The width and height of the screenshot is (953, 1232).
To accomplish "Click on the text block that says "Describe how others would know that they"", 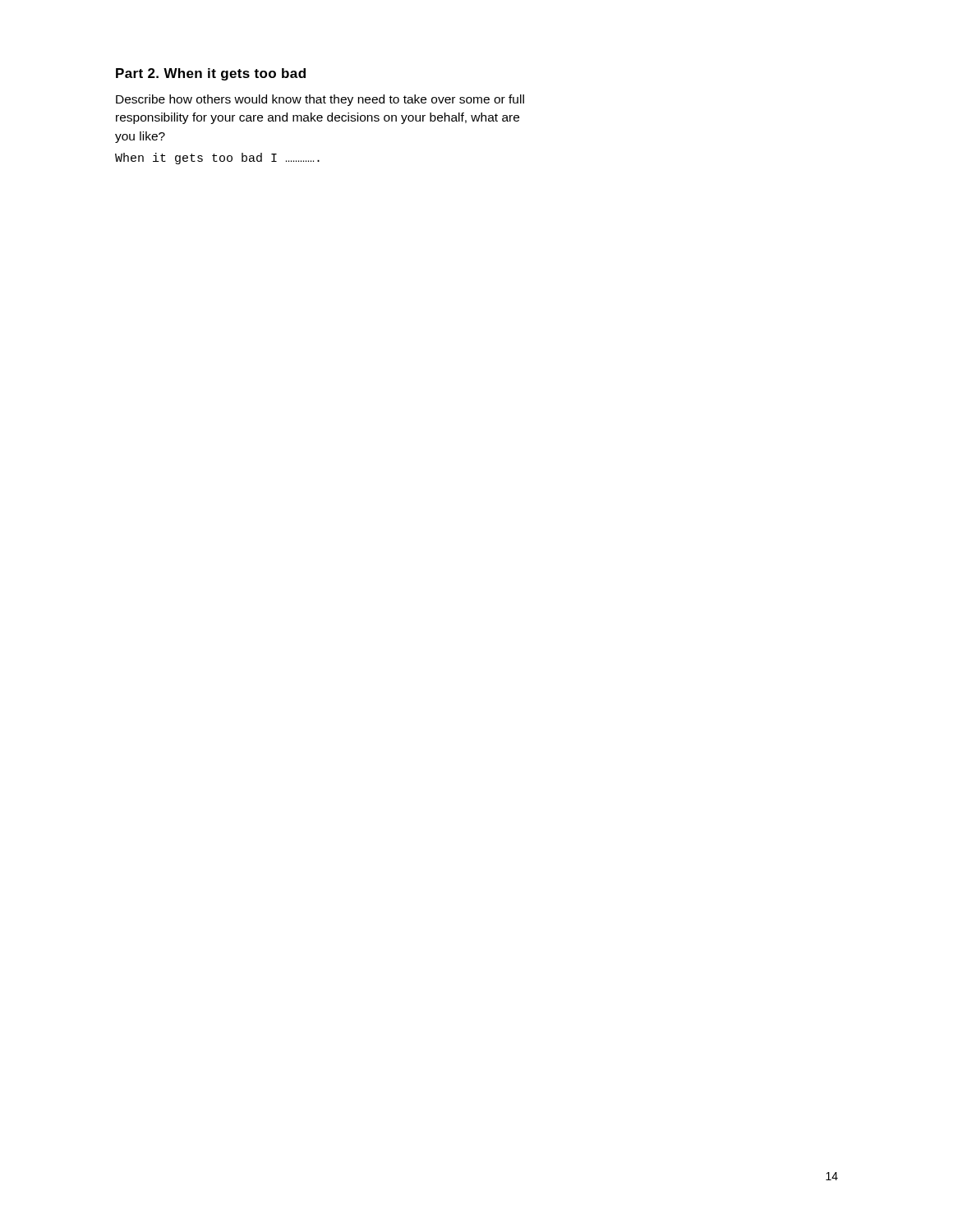I will pos(320,117).
